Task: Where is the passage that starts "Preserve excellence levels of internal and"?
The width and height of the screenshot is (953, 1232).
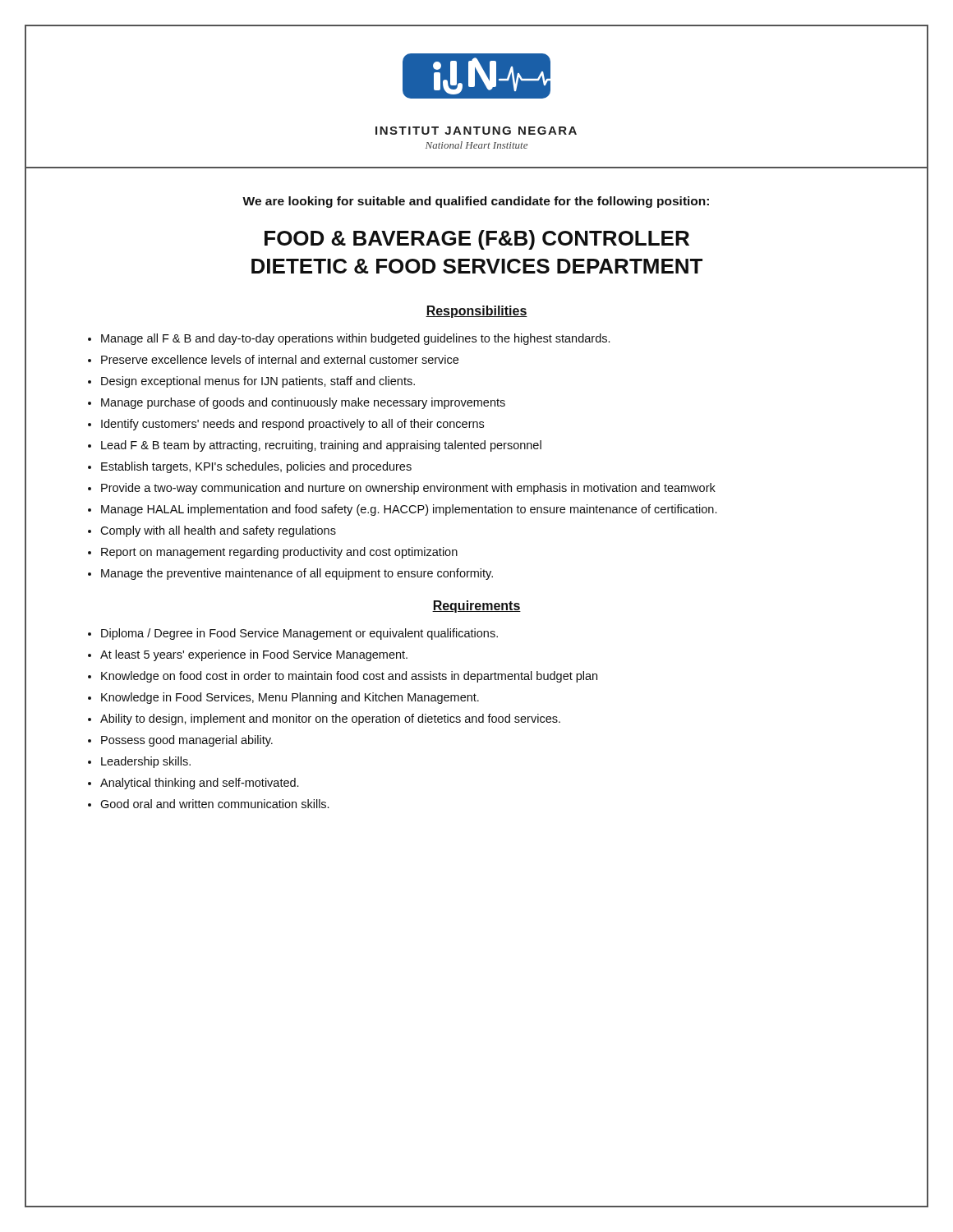Action: pyautogui.click(x=280, y=360)
